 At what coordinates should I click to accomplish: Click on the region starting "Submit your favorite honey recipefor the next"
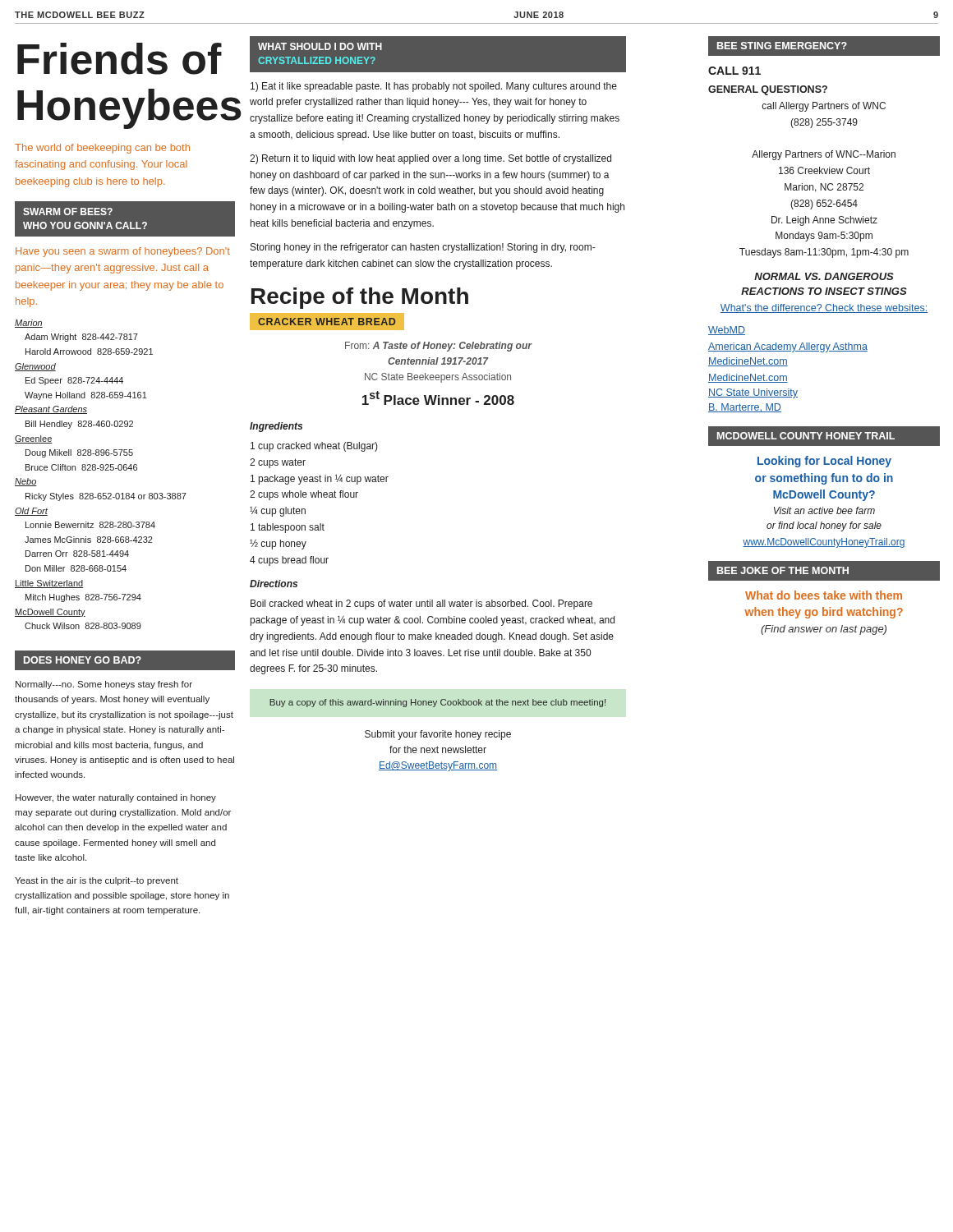point(438,750)
